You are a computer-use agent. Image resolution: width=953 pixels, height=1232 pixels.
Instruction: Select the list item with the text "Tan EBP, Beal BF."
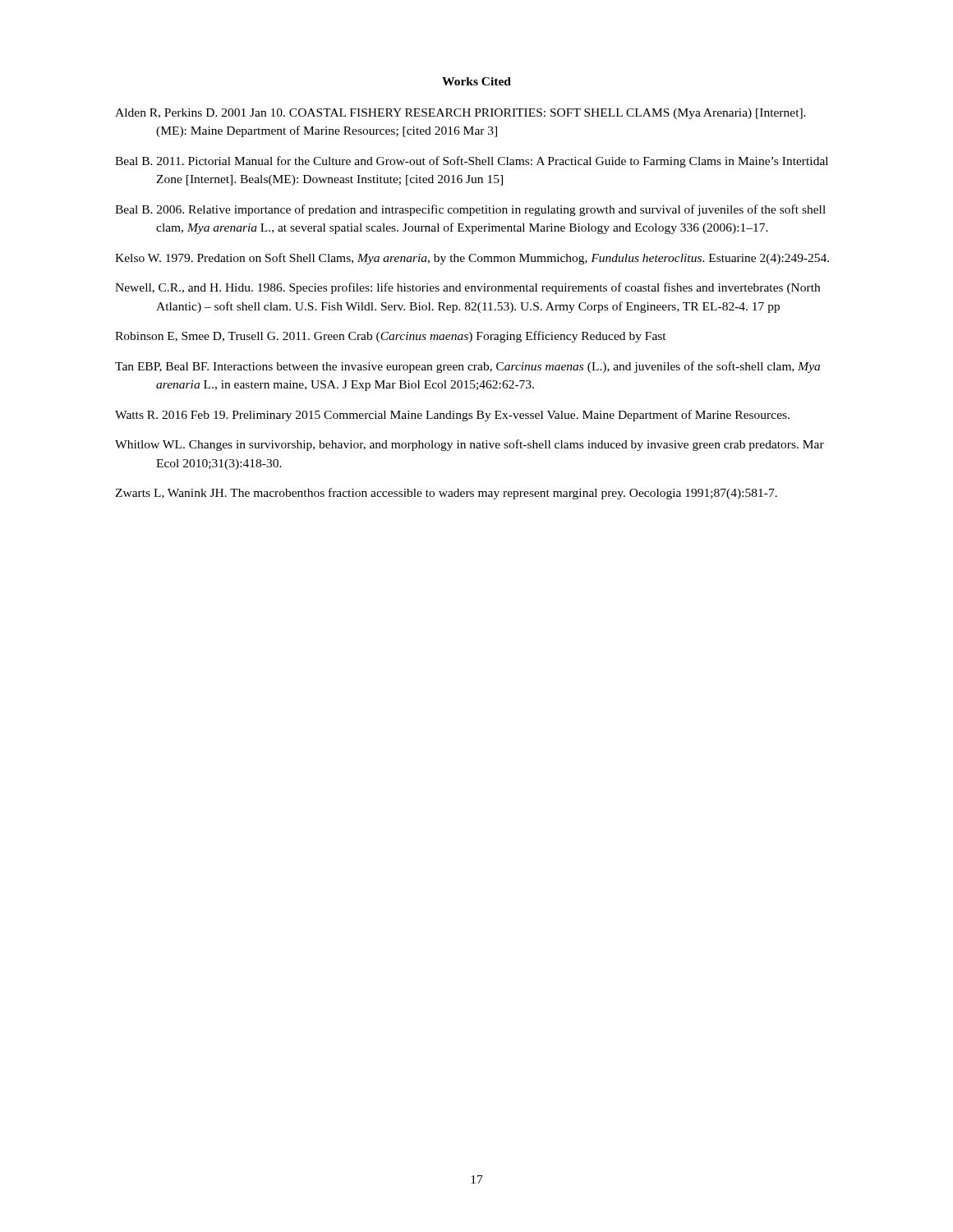tap(468, 375)
